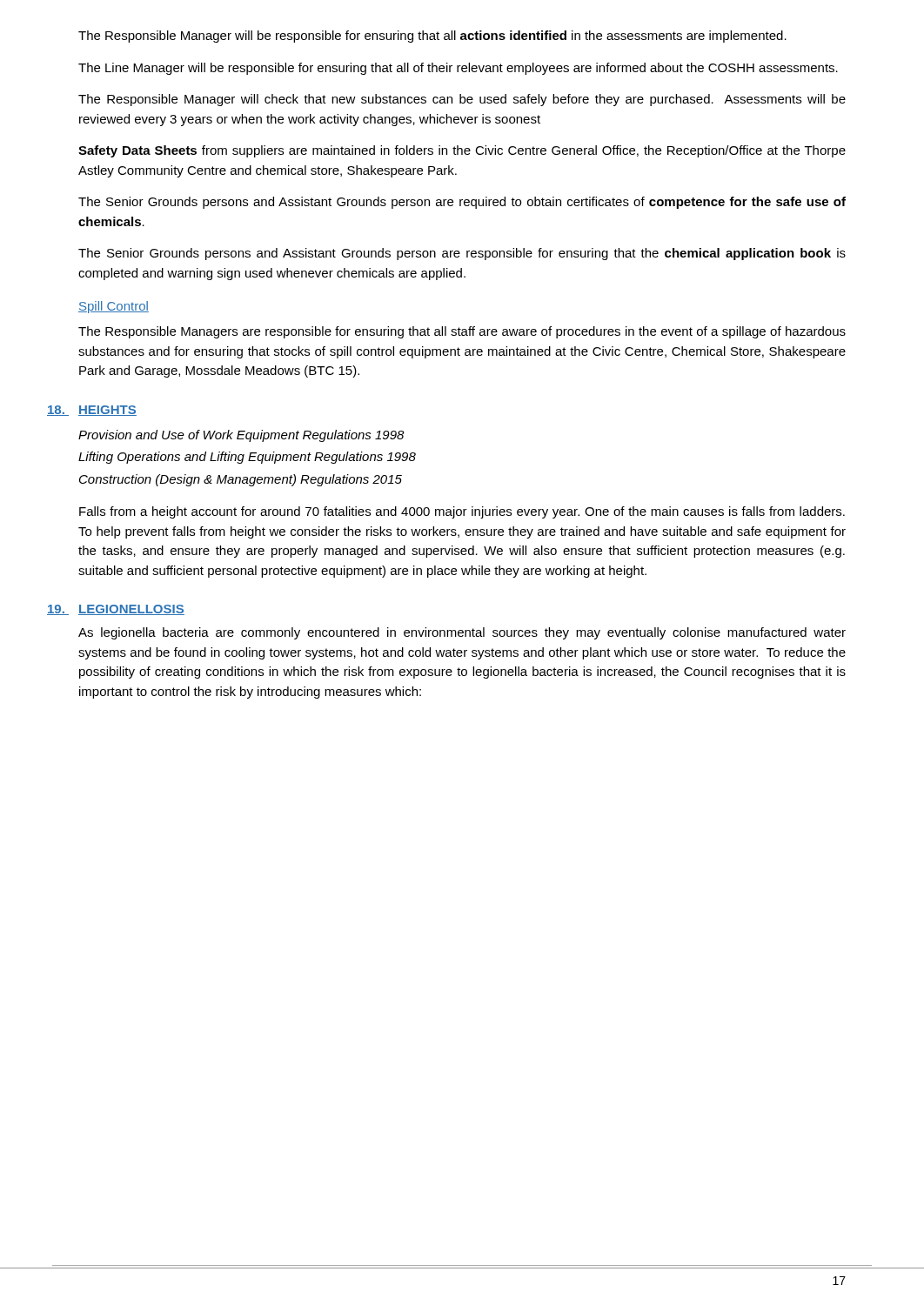The image size is (924, 1305).
Task: Click on the element starting "Spill Control"
Action: click(113, 306)
